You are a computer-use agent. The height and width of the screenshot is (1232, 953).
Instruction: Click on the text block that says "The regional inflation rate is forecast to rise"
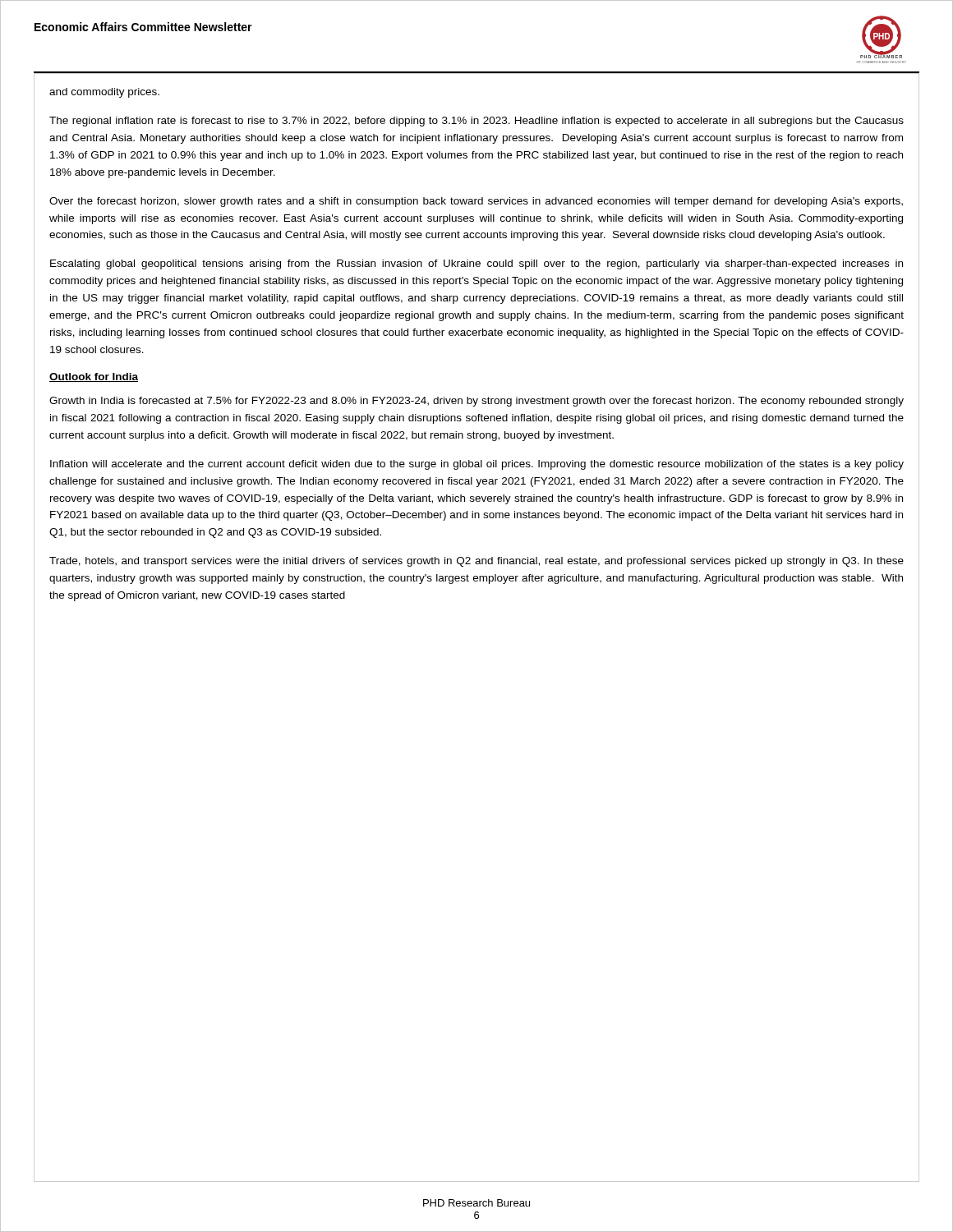coord(476,146)
